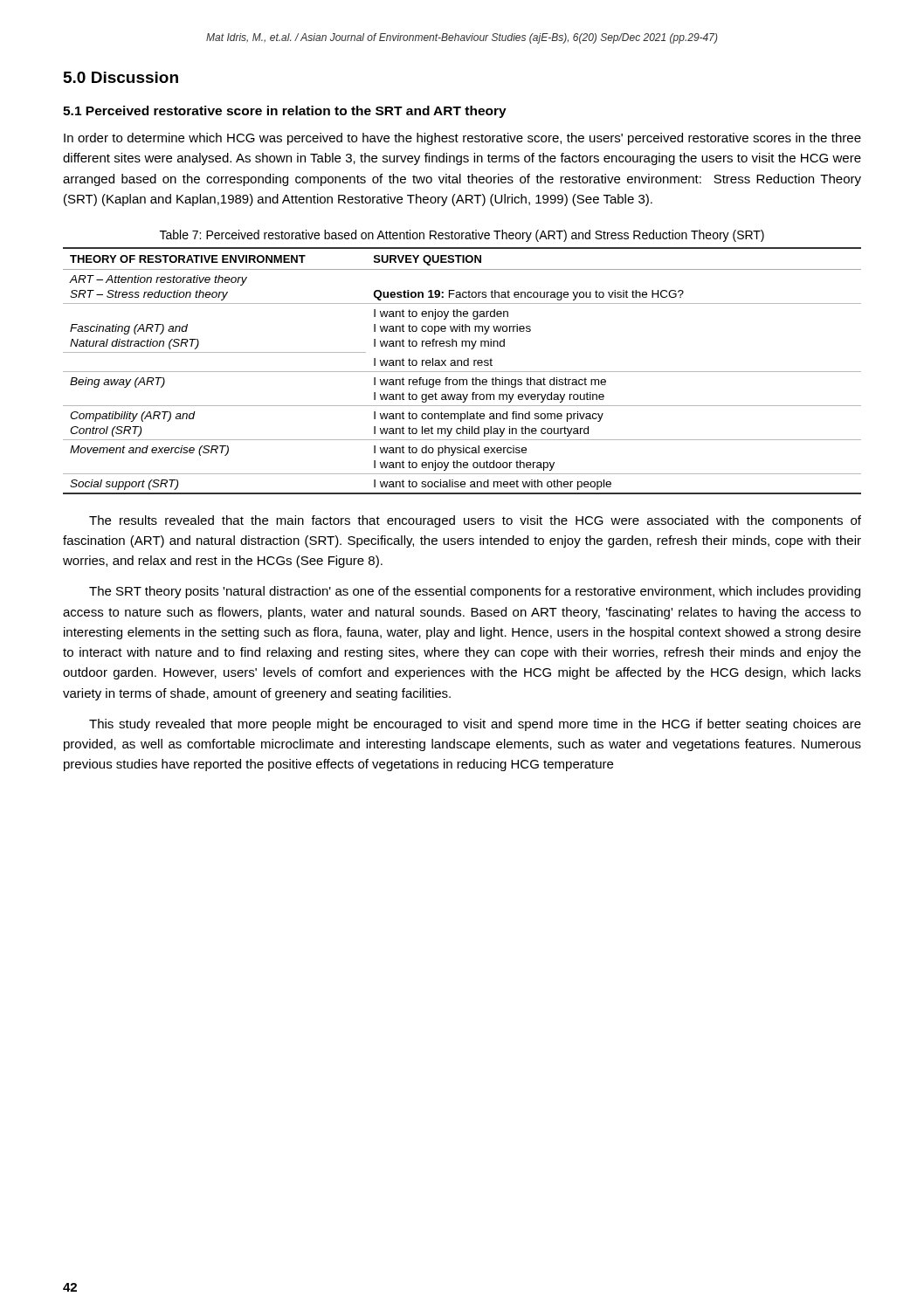Click on the text block with the text "The SRT theory posits 'natural distraction'"
The width and height of the screenshot is (924, 1310).
pos(462,642)
